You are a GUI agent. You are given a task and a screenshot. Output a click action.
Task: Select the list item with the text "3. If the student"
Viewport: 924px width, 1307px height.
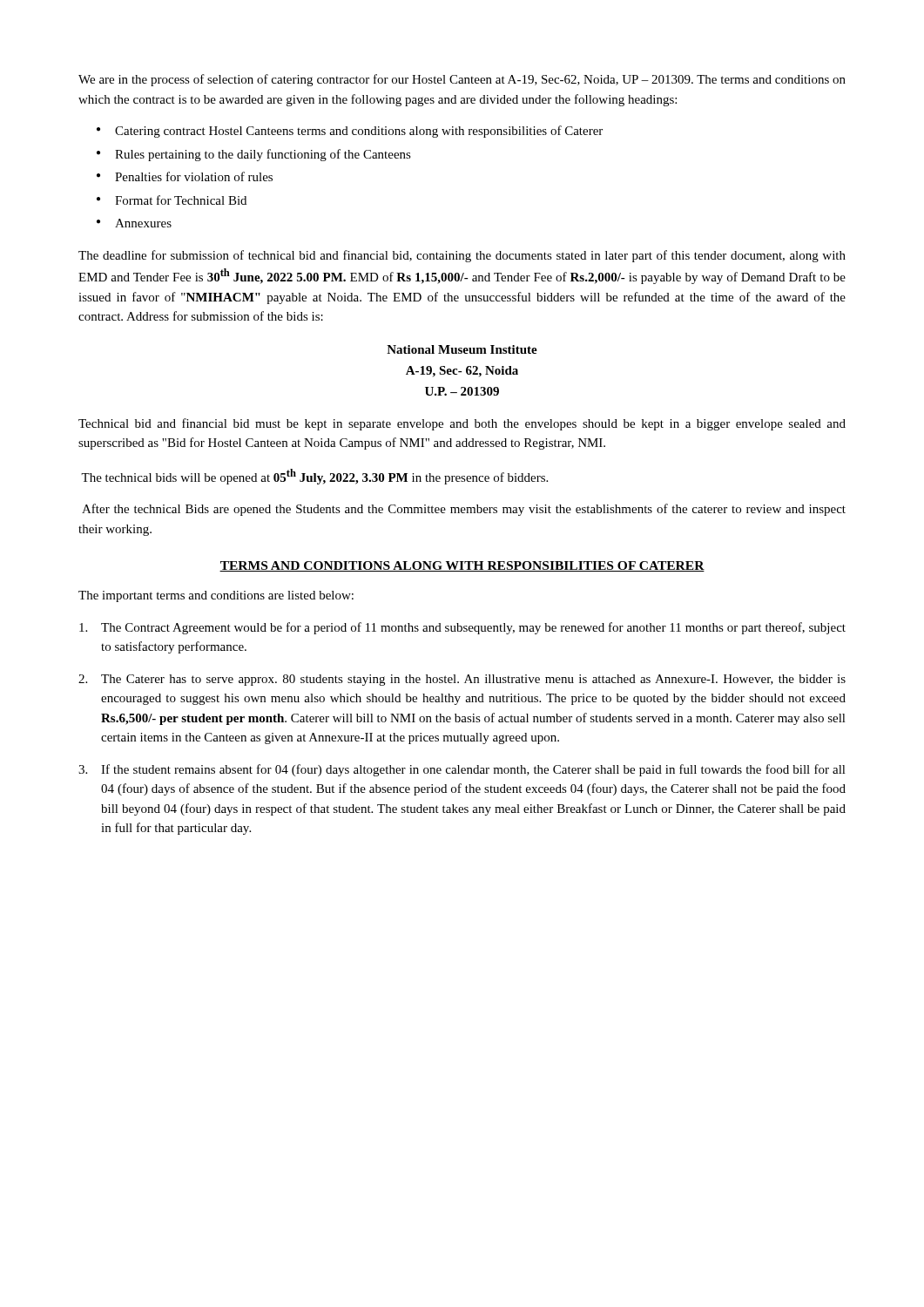click(462, 799)
